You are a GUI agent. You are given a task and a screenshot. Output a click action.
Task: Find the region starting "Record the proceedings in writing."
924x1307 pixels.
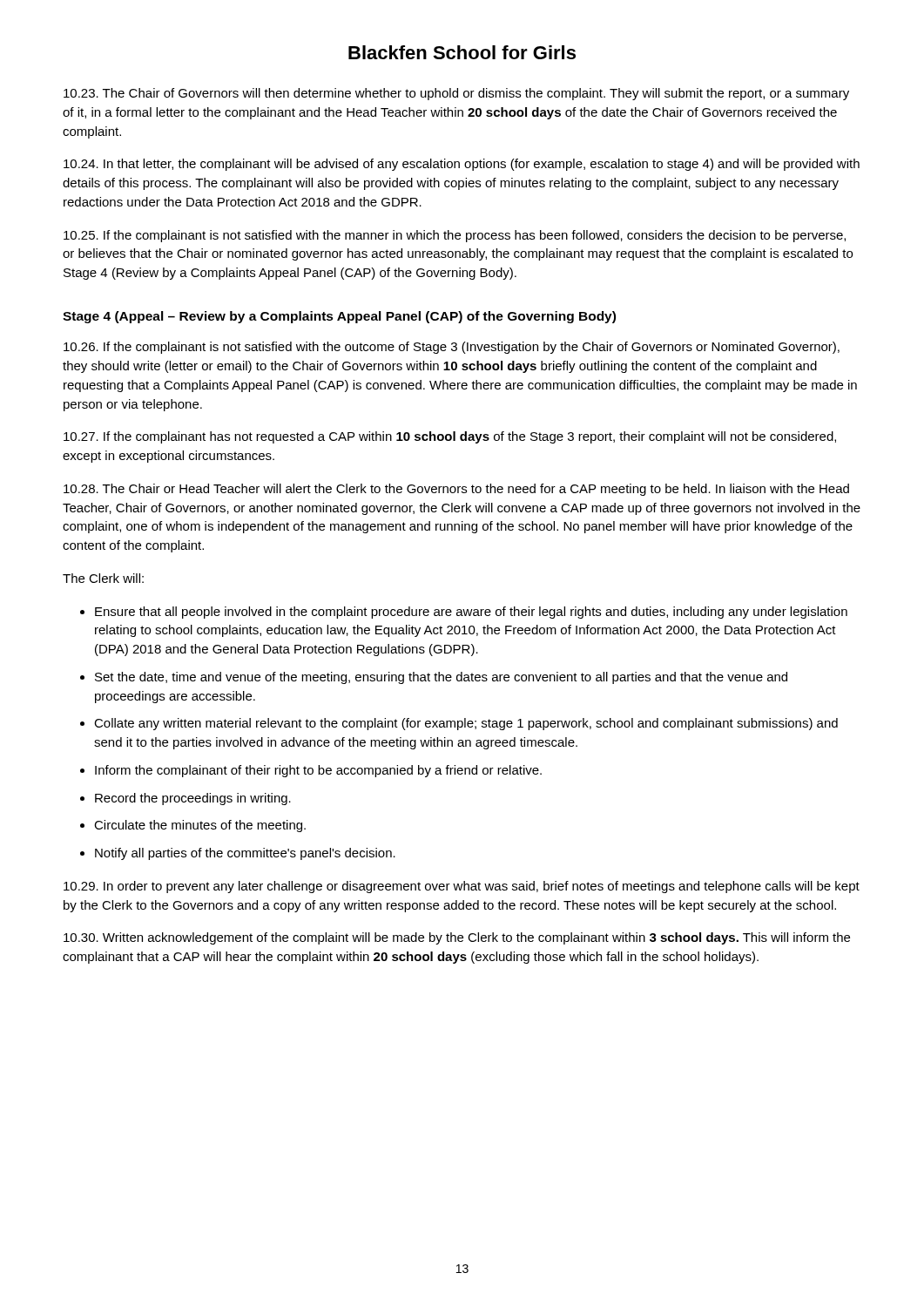(x=193, y=797)
